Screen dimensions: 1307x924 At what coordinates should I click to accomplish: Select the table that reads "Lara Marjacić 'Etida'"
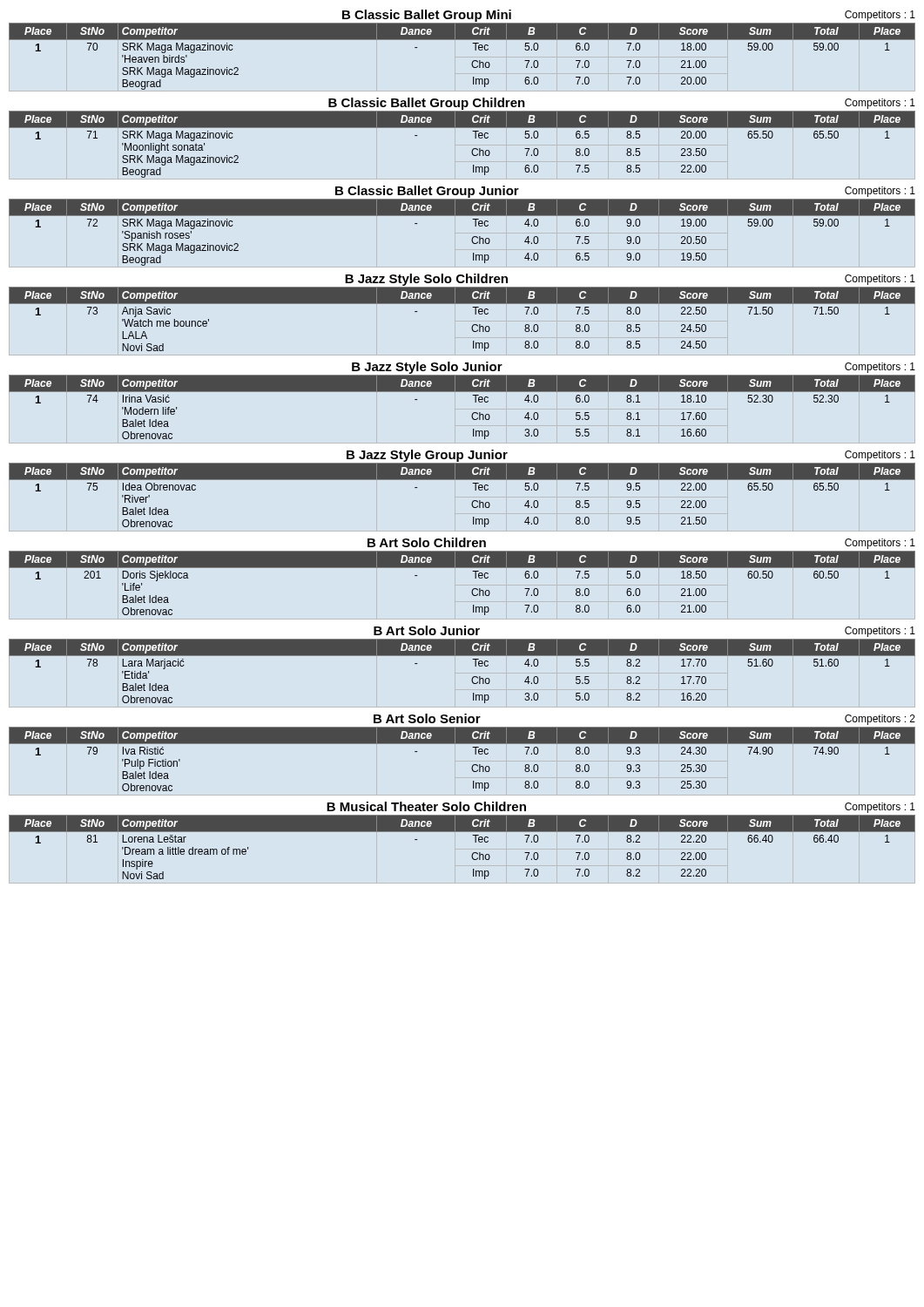pyautogui.click(x=462, y=673)
